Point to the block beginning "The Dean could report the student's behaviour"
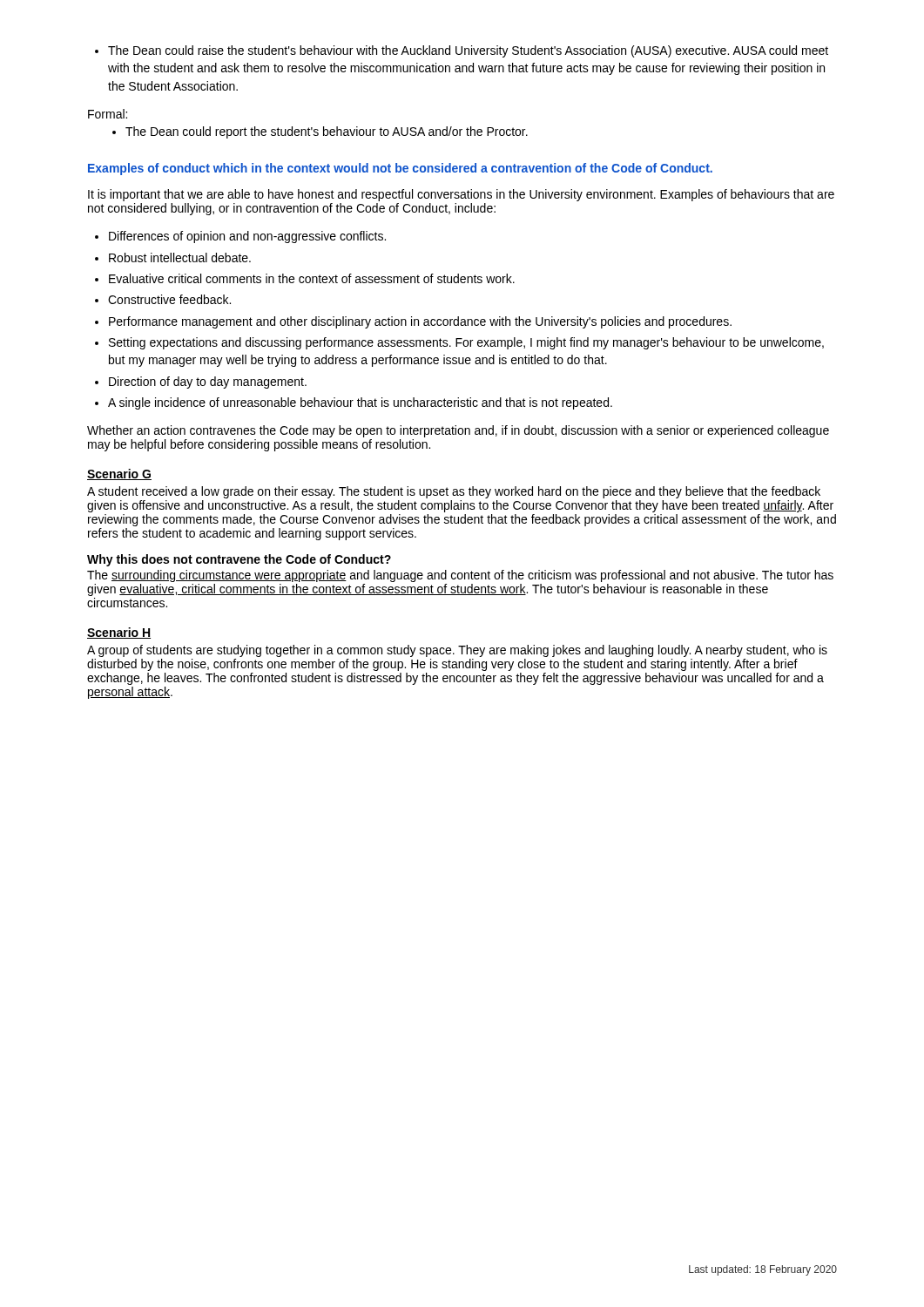The width and height of the screenshot is (924, 1307). [471, 132]
